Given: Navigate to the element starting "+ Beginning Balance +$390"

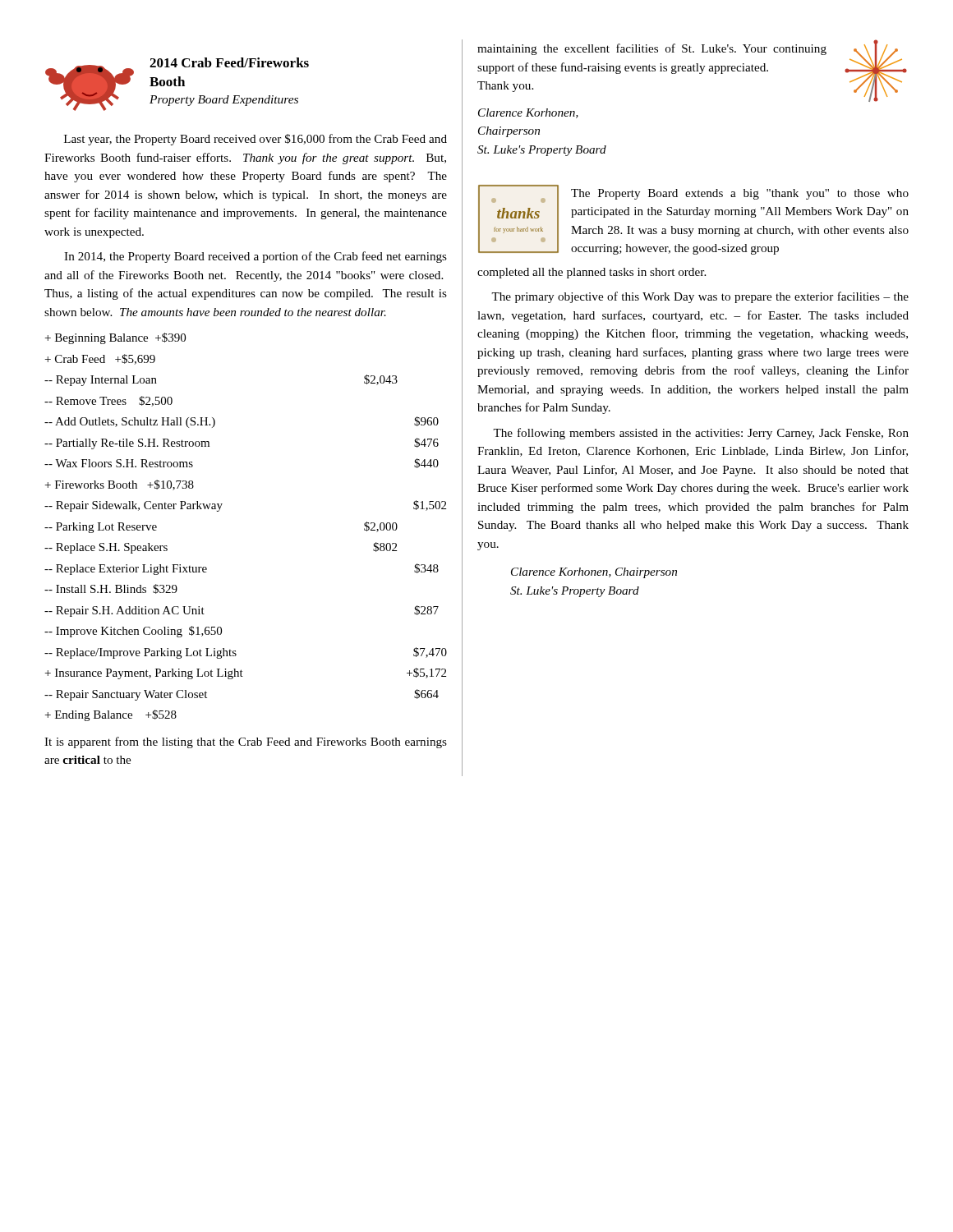Looking at the screenshot, I should click(x=115, y=338).
